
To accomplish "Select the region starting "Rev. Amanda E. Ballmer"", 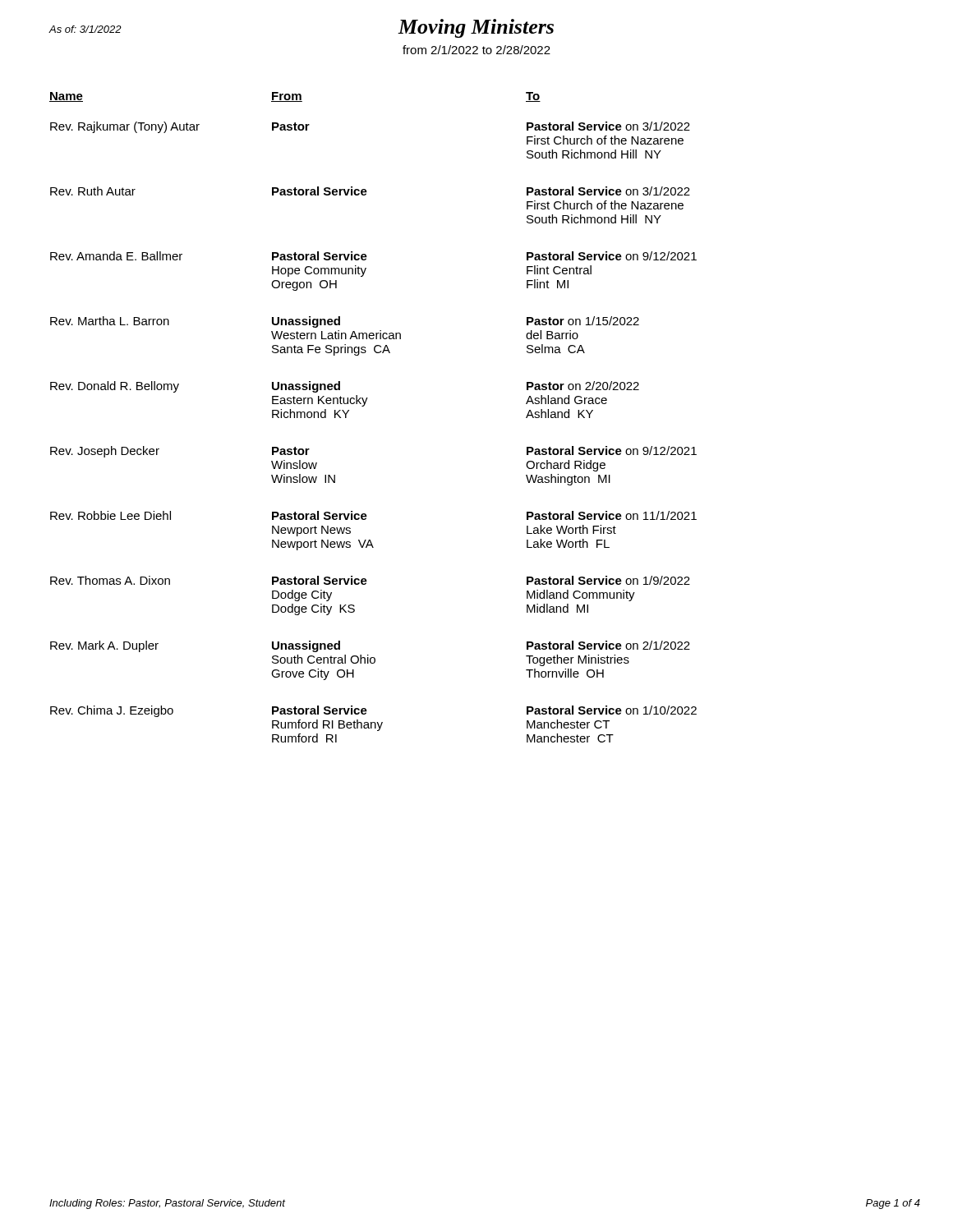I will tap(116, 256).
